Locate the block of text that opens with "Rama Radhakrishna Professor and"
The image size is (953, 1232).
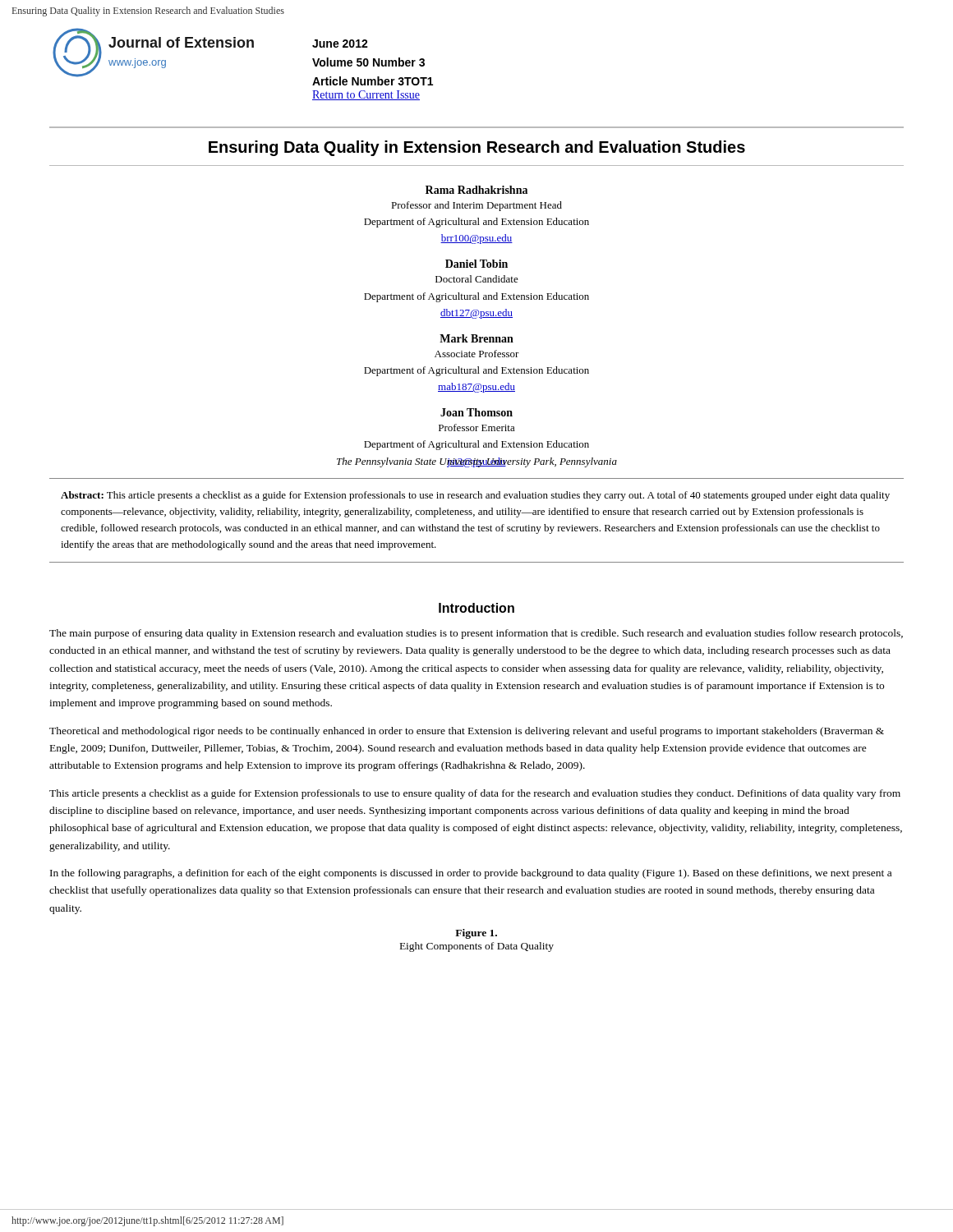tap(476, 327)
